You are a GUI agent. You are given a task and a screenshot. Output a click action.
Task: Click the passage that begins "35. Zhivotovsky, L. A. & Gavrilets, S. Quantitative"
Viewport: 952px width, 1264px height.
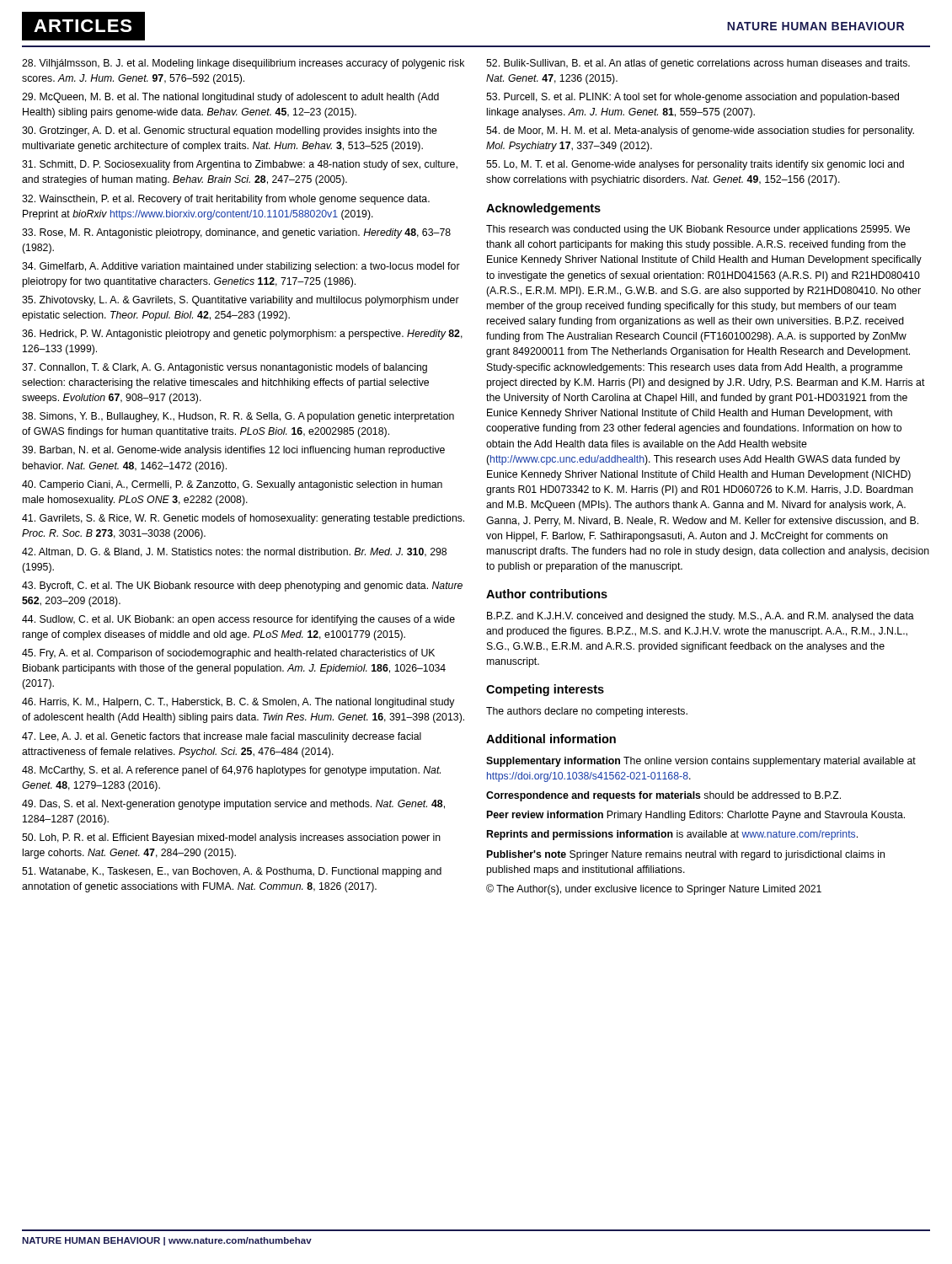coord(240,308)
